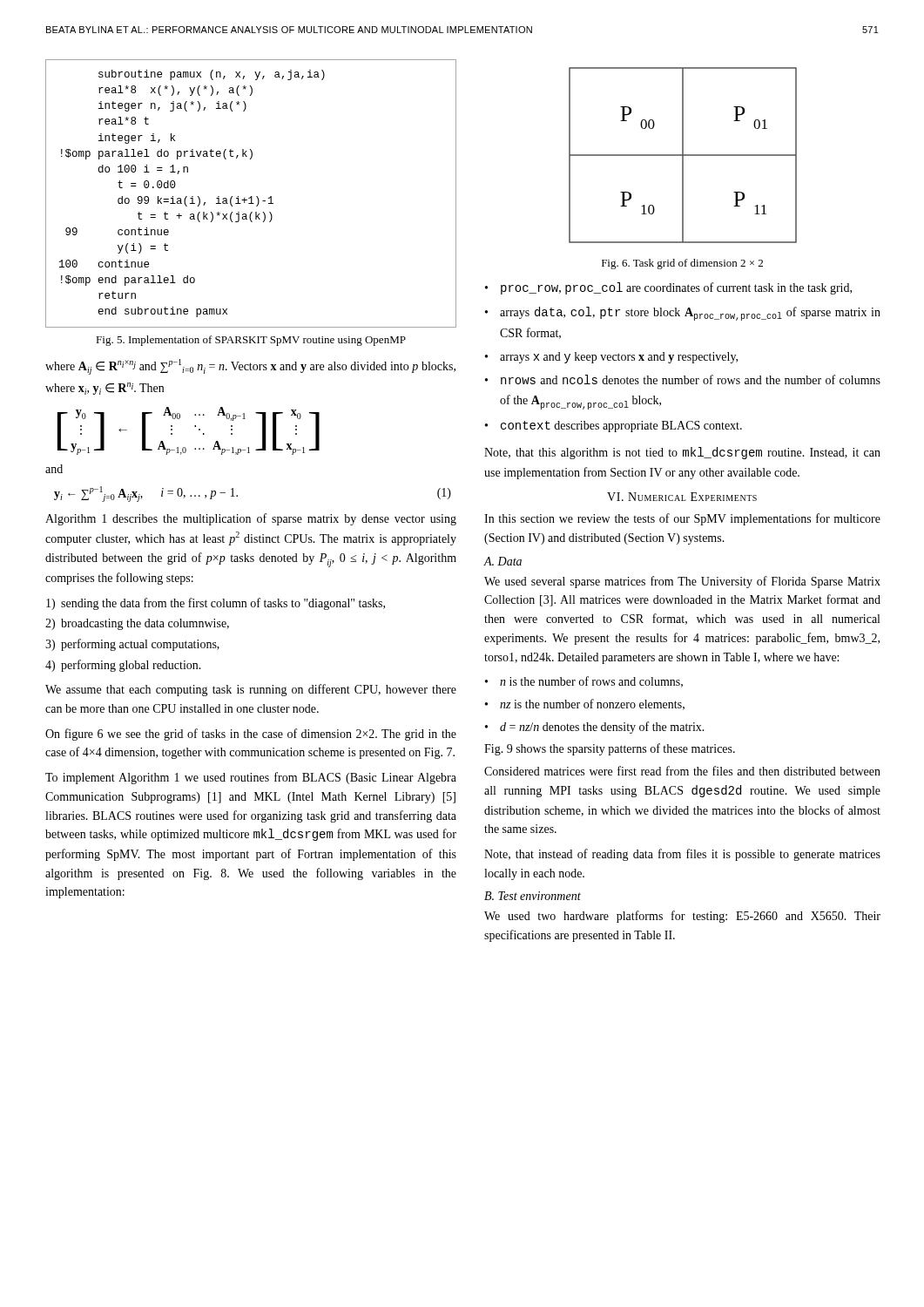
Task: Locate the formula that says "yi ← ∑p−1j=0 Aijxj,"
Action: pos(102,492)
